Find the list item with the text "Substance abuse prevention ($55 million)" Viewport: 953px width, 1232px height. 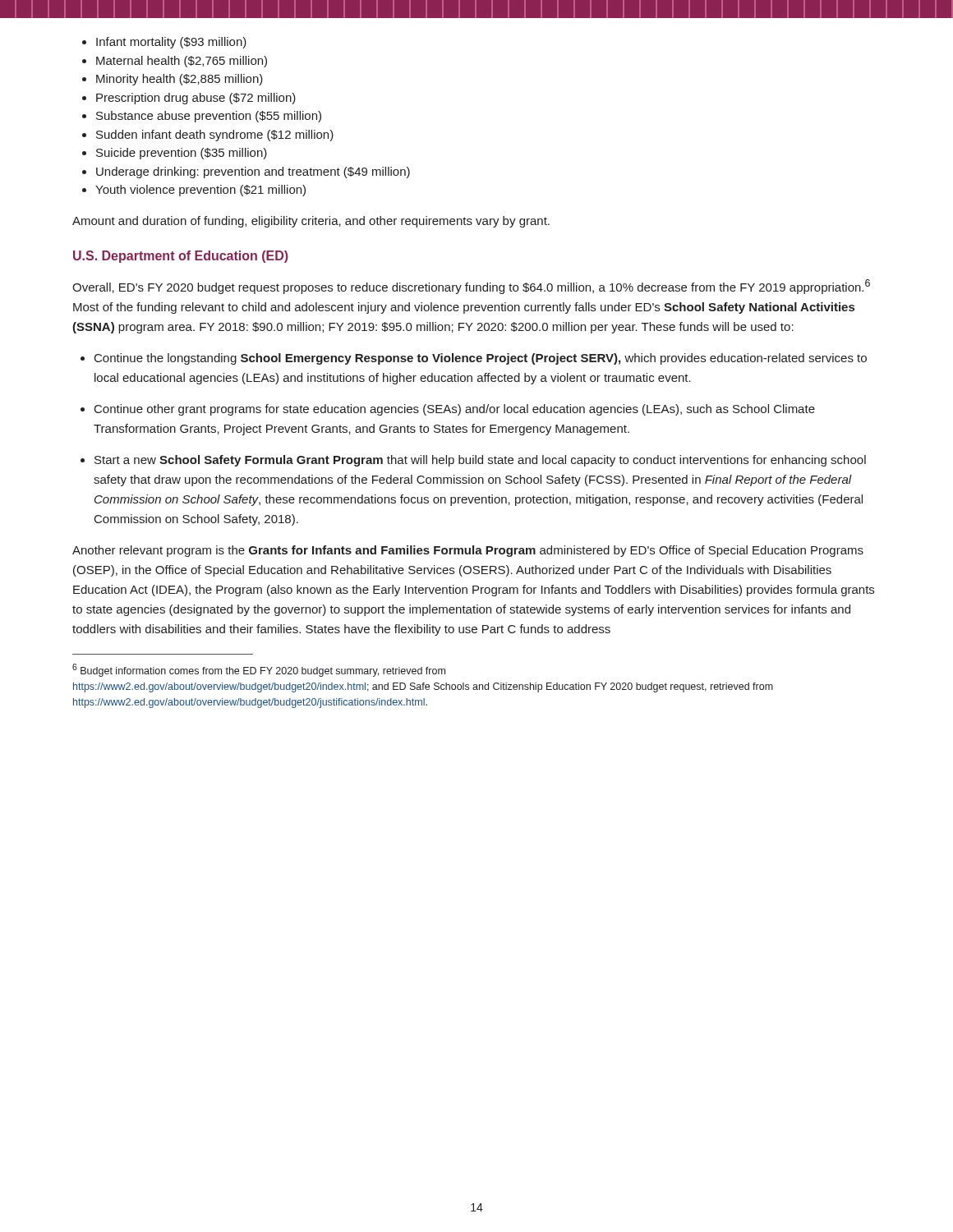tap(202, 117)
